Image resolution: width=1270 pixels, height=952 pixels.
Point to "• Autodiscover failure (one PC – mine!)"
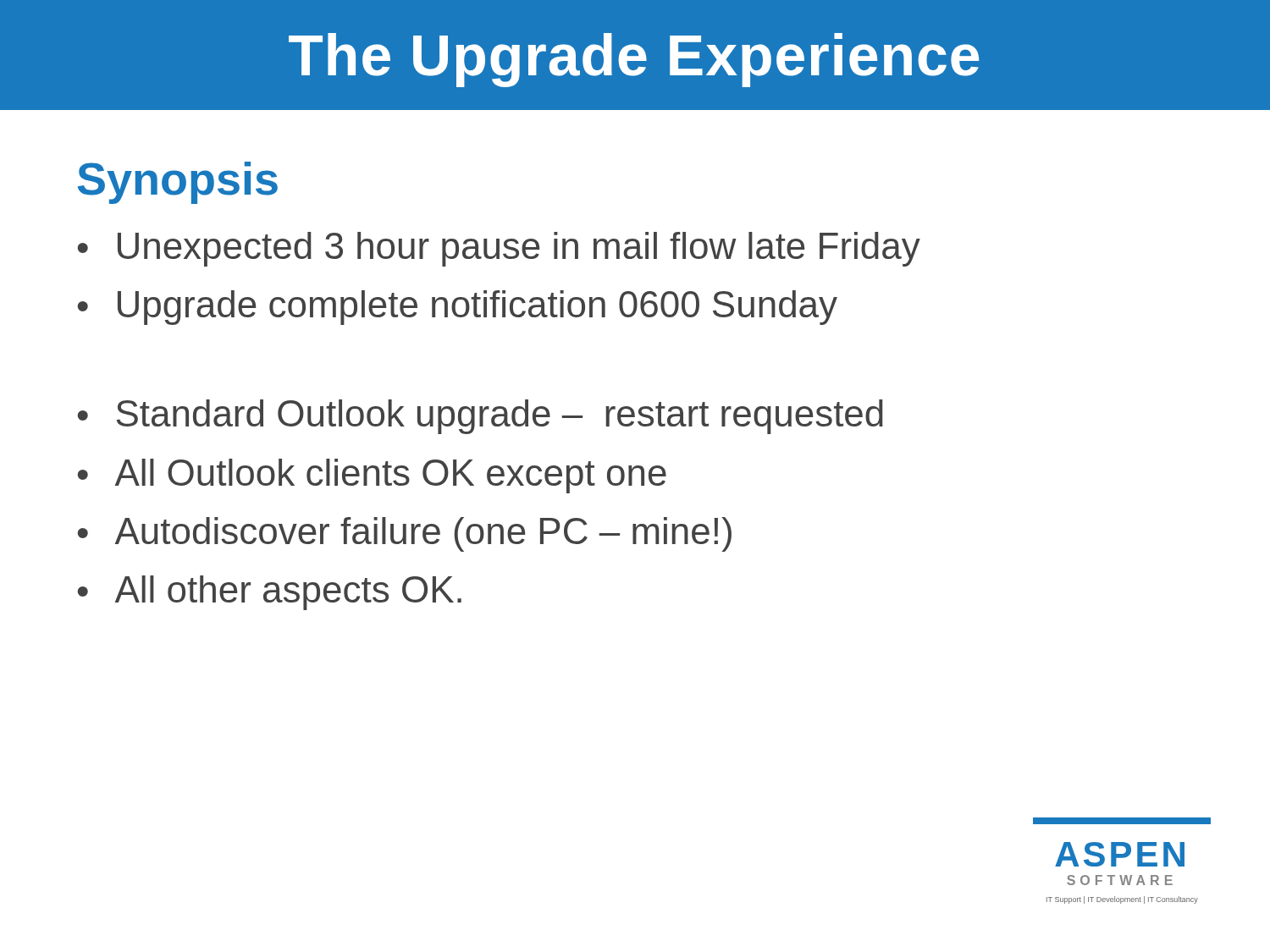635,532
